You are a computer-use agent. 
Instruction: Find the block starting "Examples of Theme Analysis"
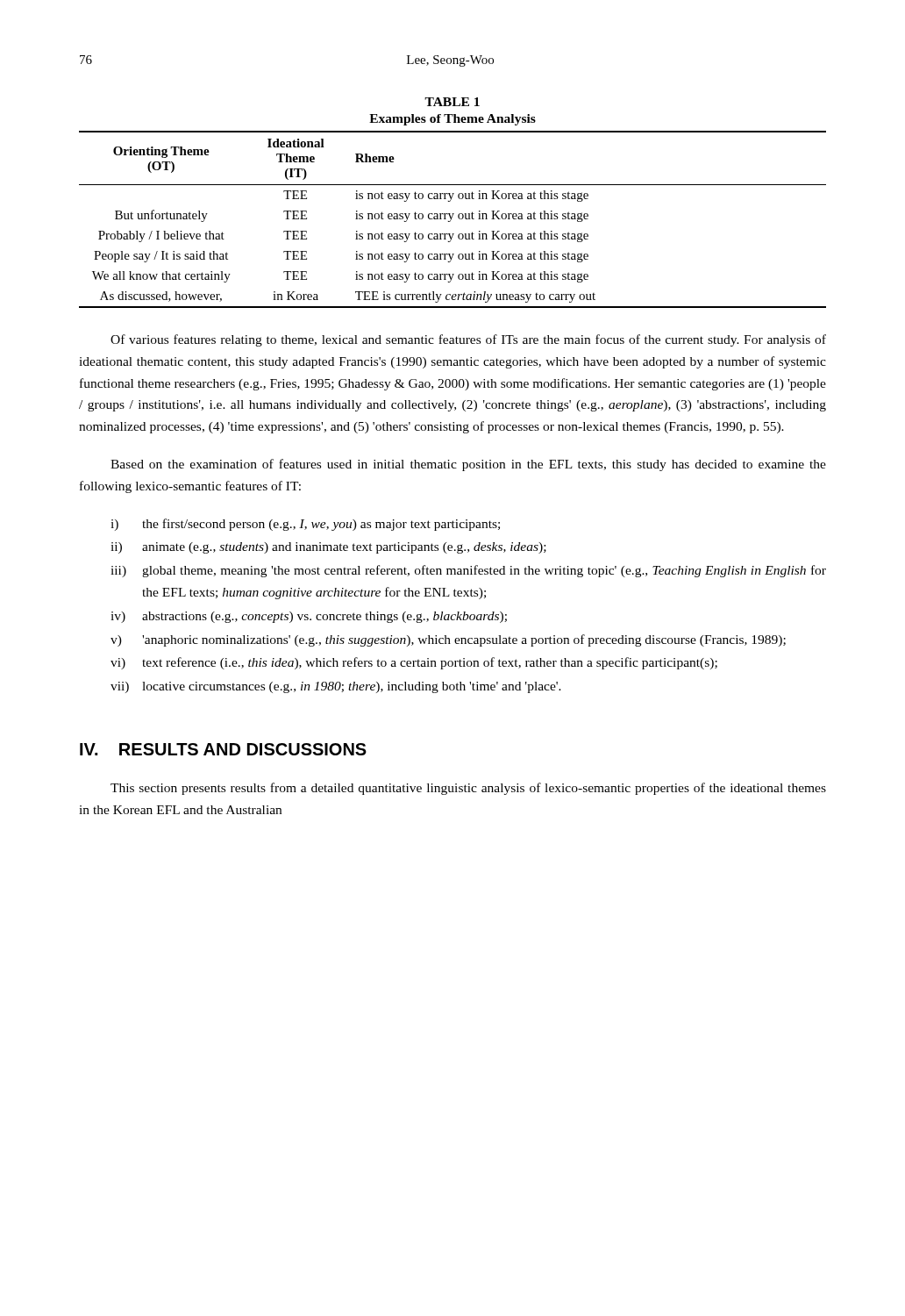point(452,118)
